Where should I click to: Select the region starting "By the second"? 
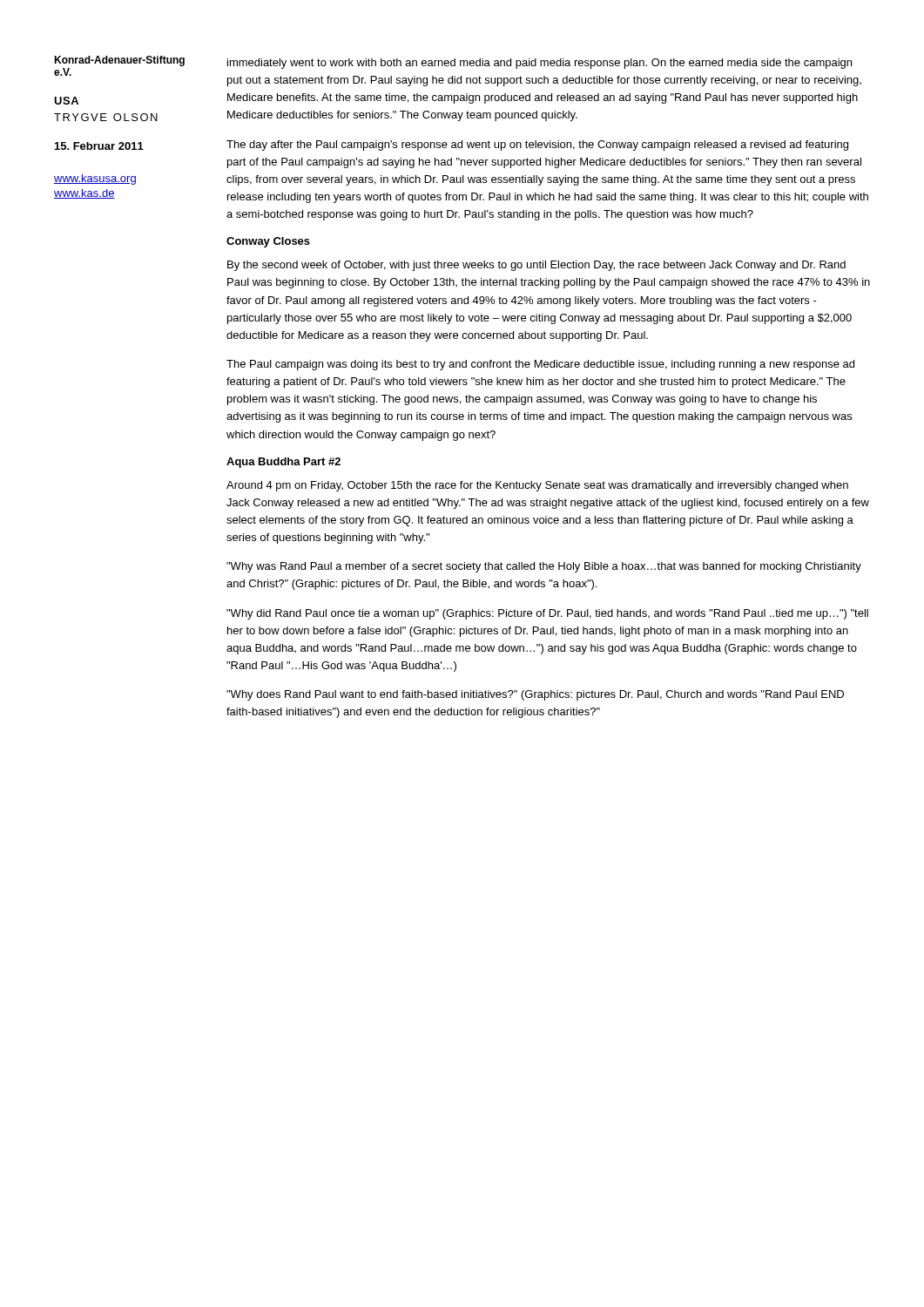coord(549,300)
